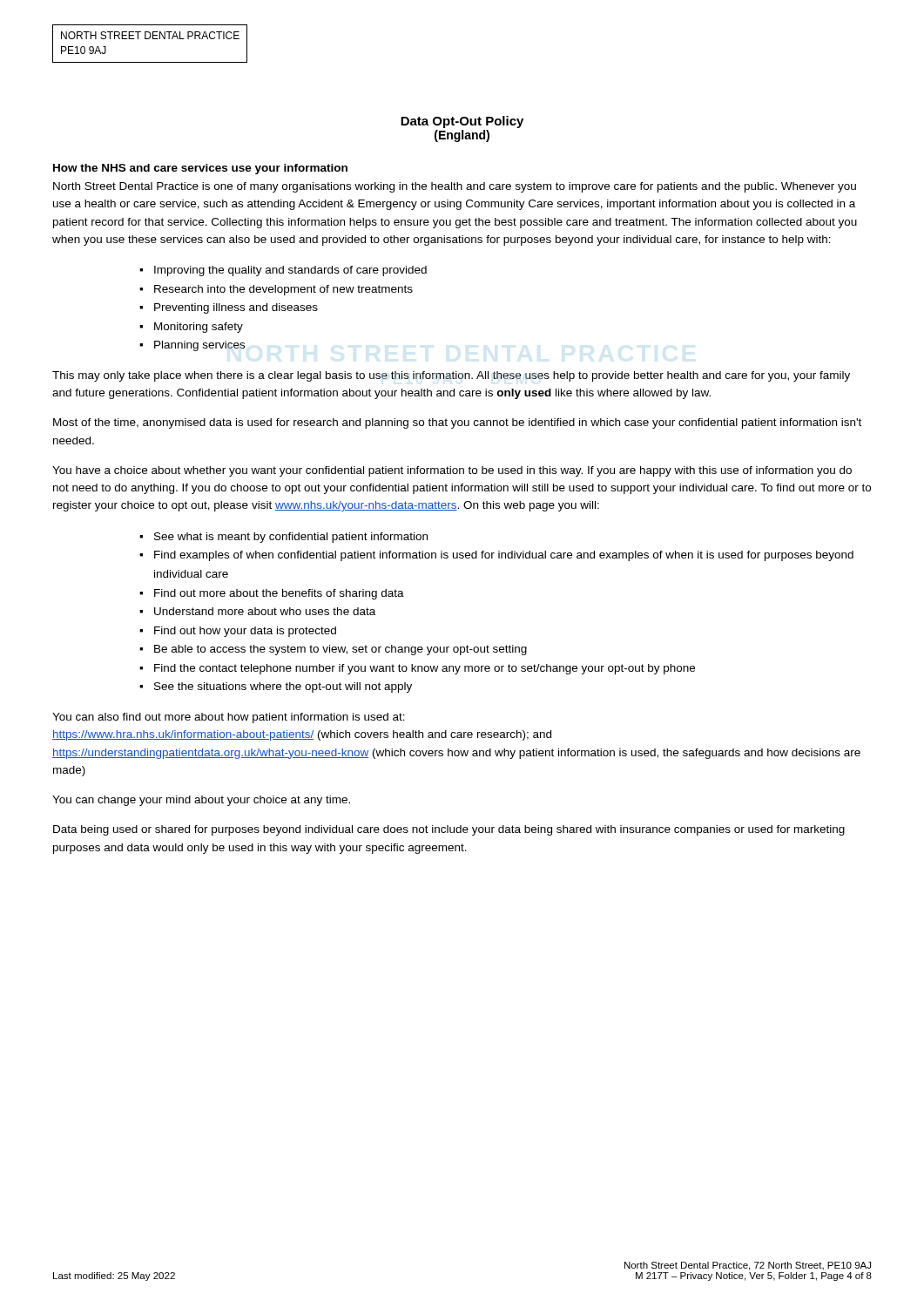
Task: Locate the block of text that opens with "Find examples of when"
Action: pyautogui.click(x=504, y=564)
